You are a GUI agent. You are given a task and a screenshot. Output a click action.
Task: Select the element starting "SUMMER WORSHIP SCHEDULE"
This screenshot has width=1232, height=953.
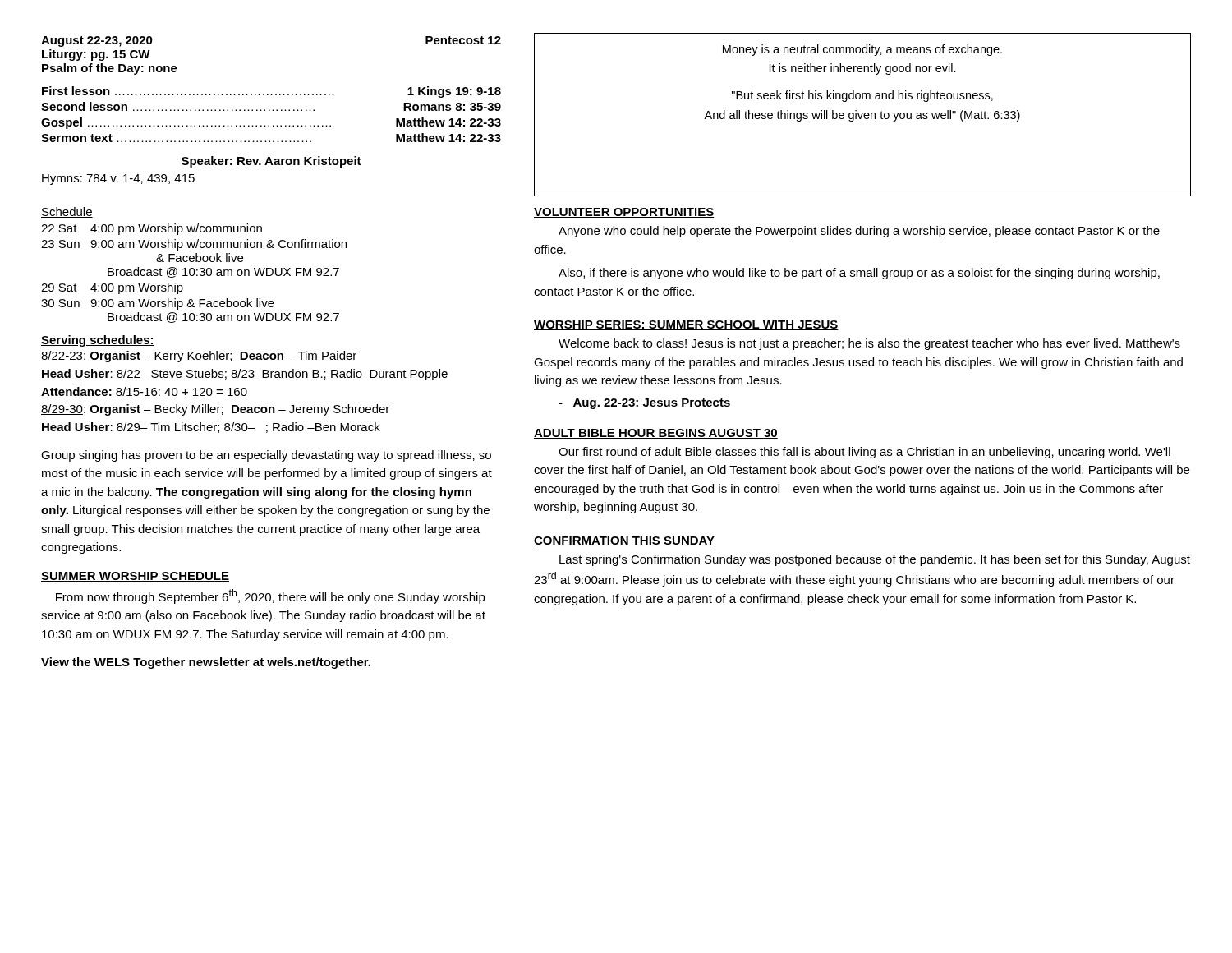tap(135, 577)
